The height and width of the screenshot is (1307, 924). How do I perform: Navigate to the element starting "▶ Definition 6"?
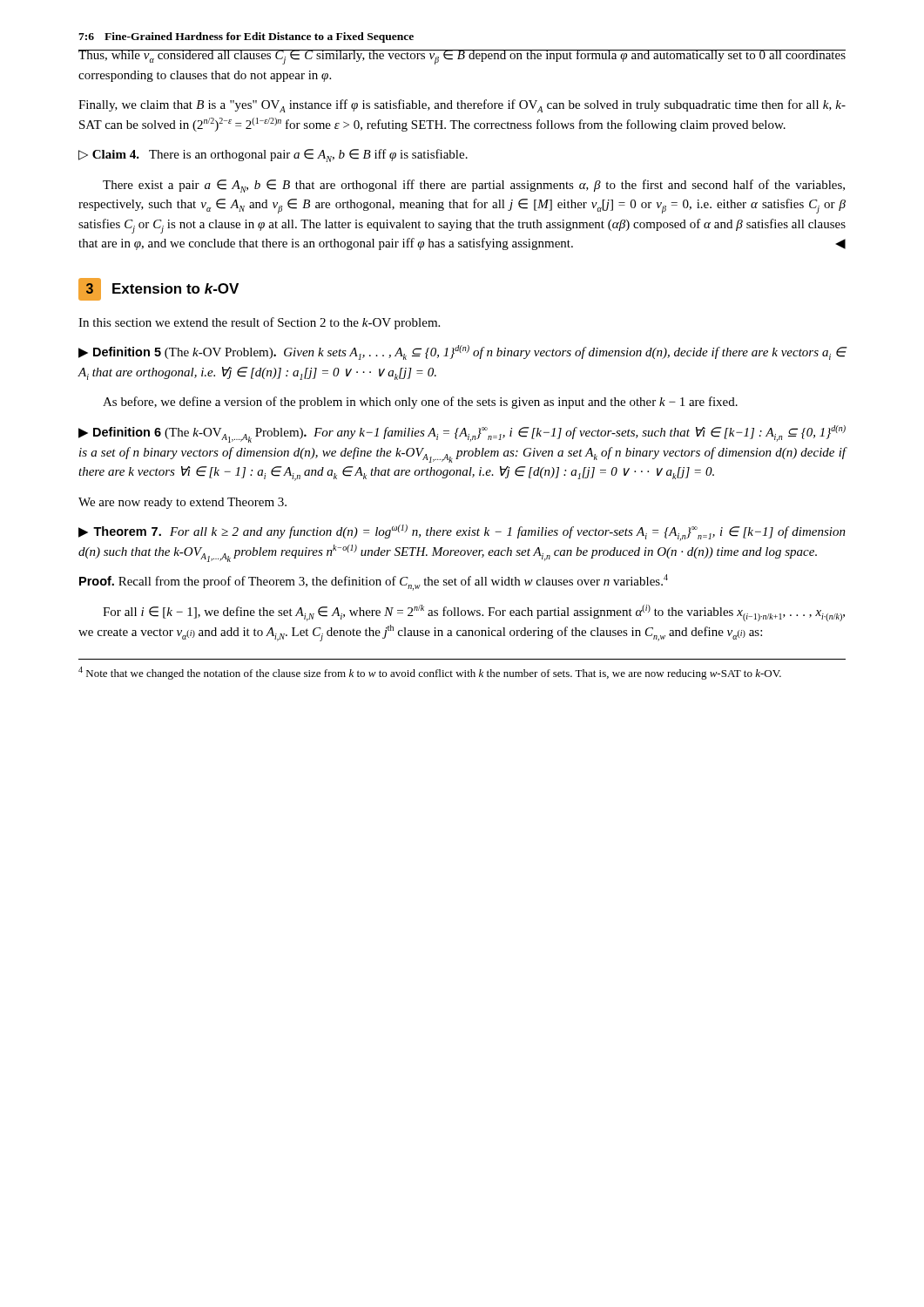point(462,452)
